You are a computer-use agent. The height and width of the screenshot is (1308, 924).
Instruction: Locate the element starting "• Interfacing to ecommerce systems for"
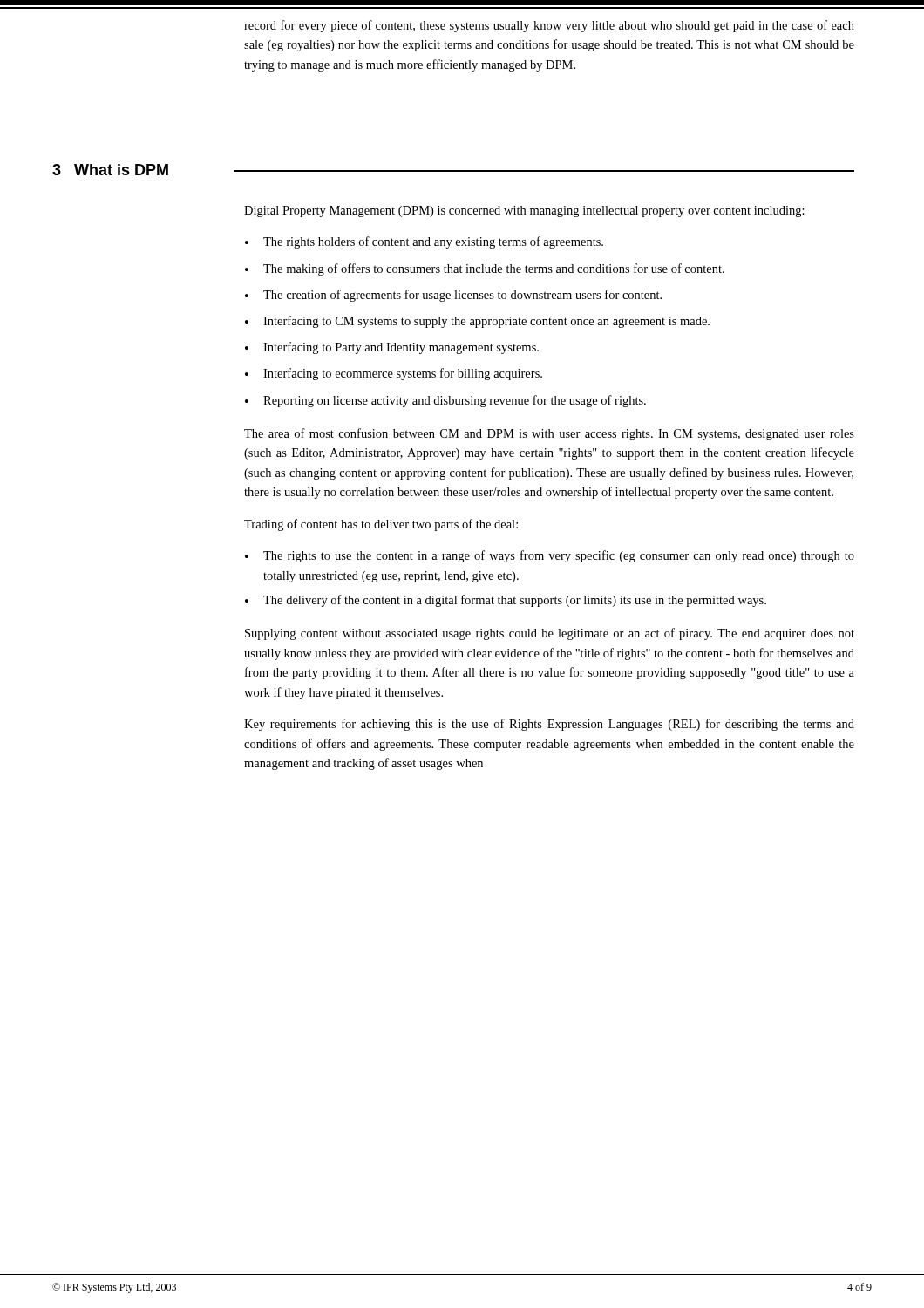coord(549,375)
